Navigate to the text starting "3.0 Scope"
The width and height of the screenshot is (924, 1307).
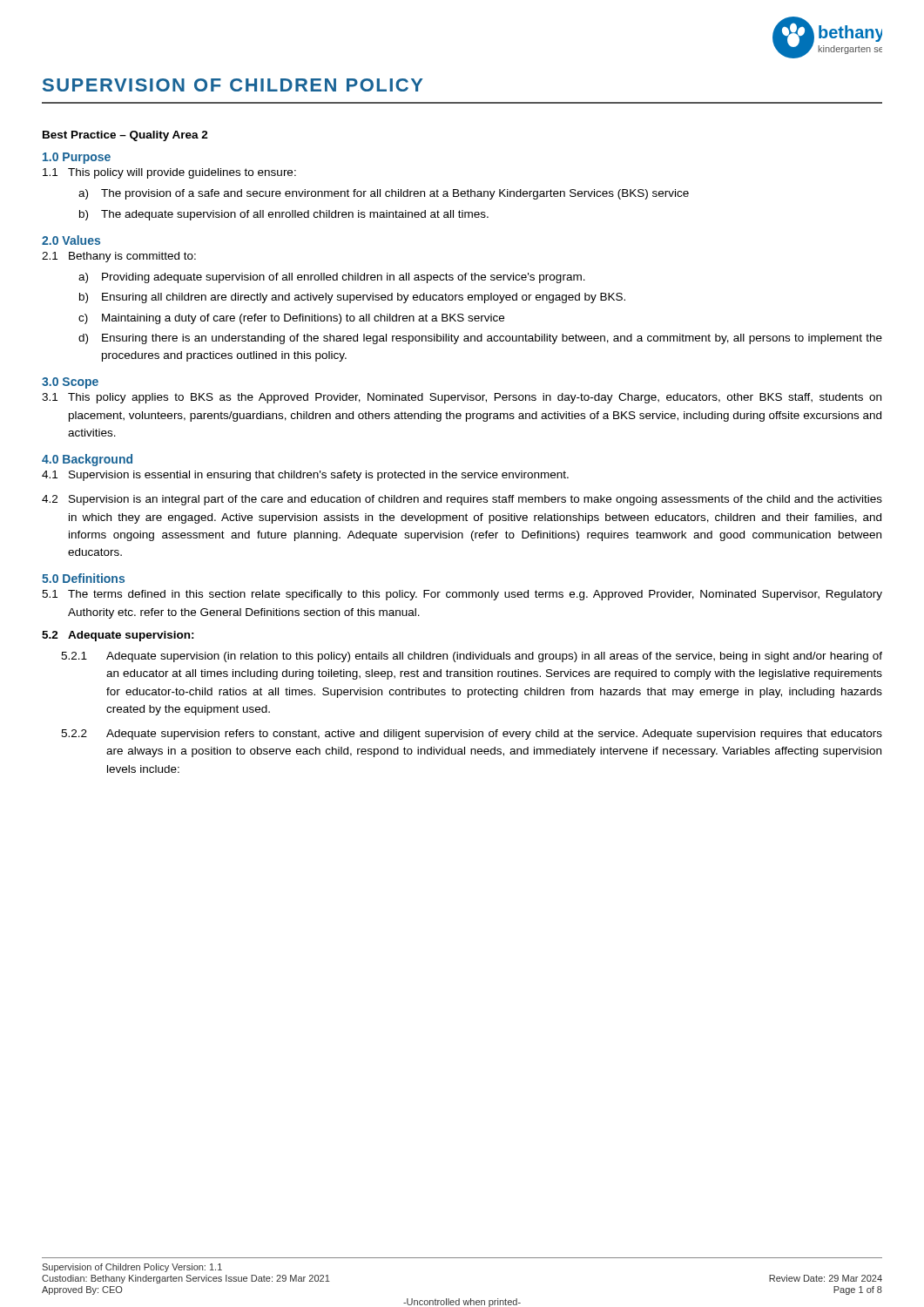tap(70, 382)
